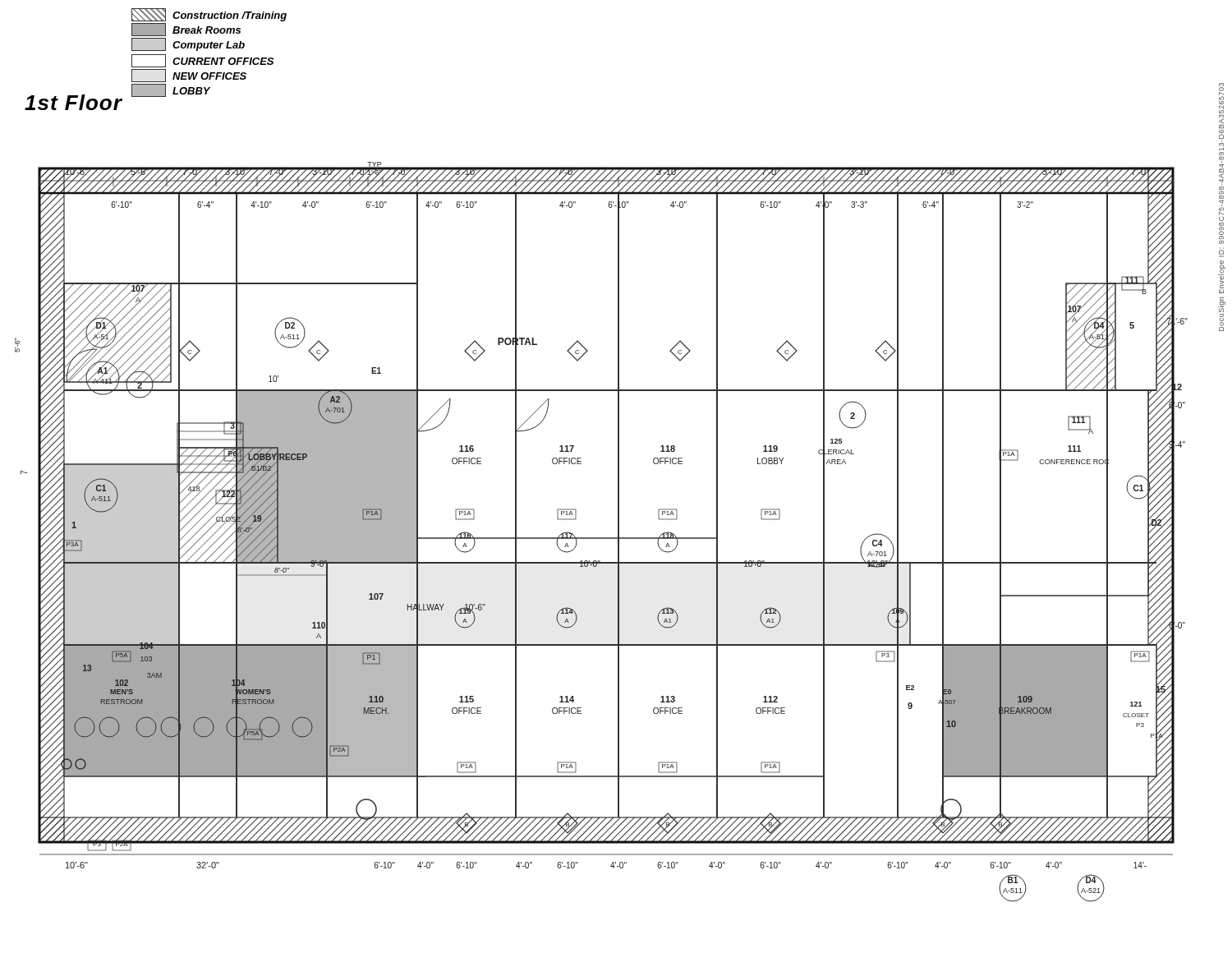1232x953 pixels.
Task: Point to the caption beginning "Construction /Training Break Rooms Computer Lab"
Action: 209,15
